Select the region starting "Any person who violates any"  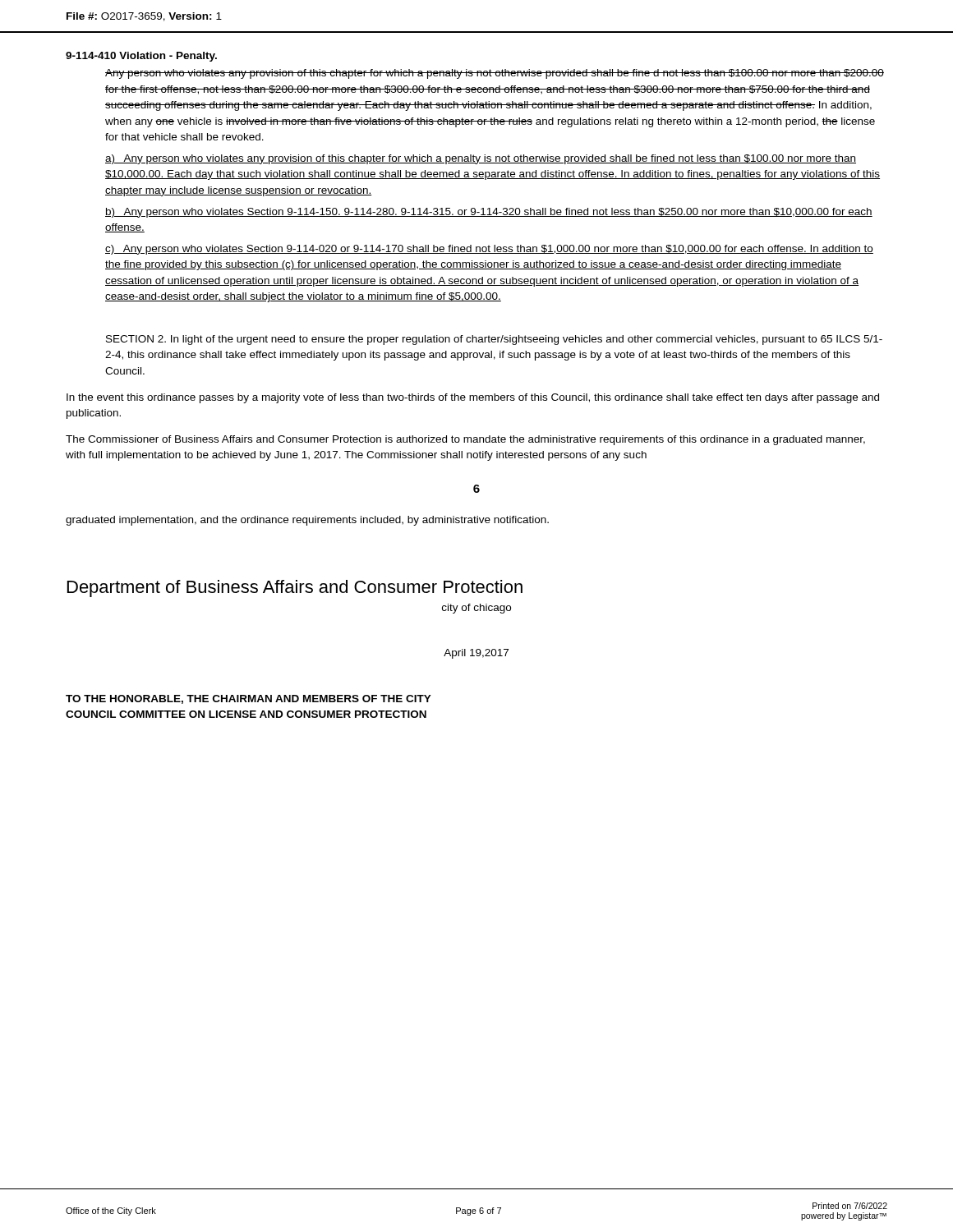tap(494, 105)
